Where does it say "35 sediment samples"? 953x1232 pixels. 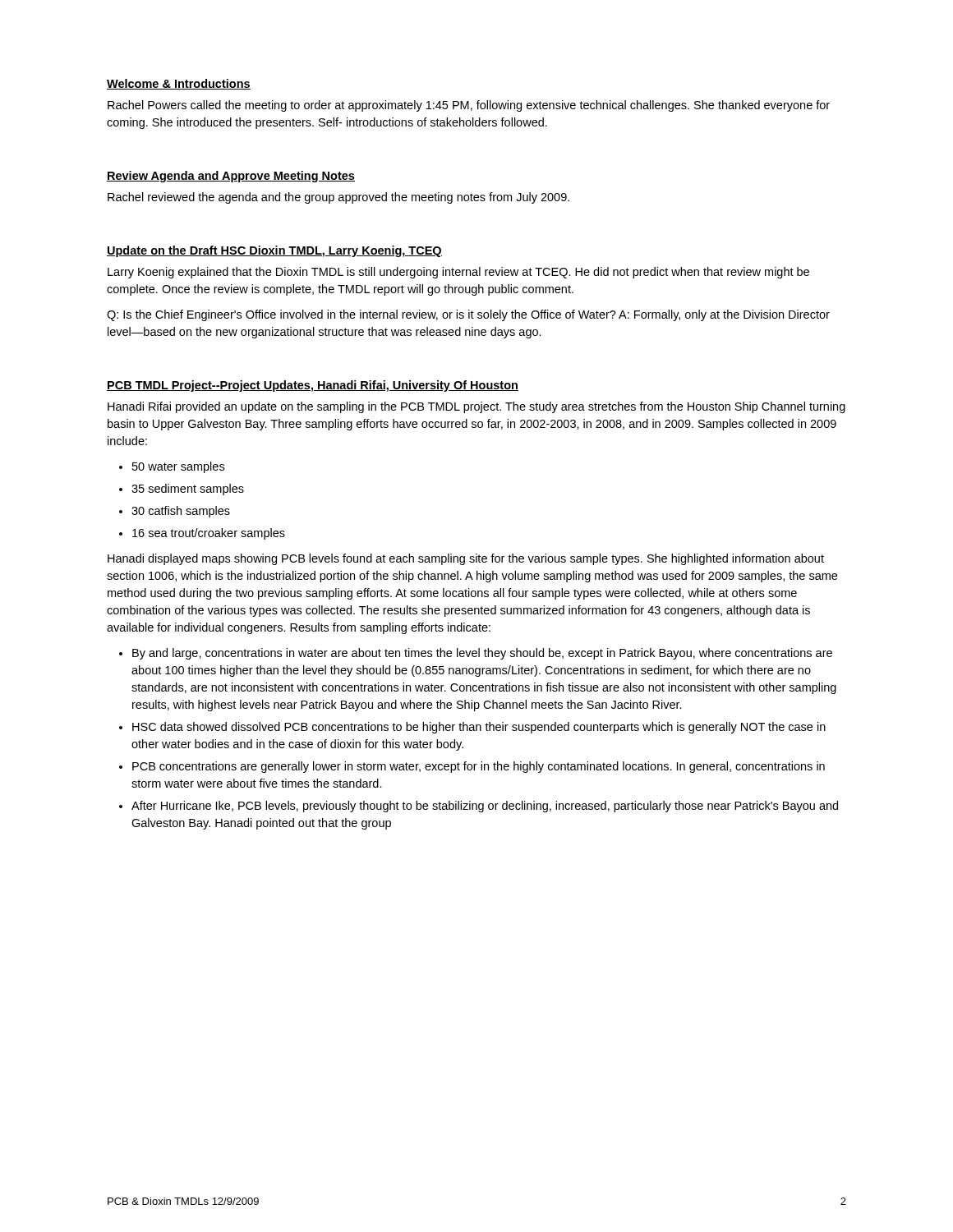188,489
